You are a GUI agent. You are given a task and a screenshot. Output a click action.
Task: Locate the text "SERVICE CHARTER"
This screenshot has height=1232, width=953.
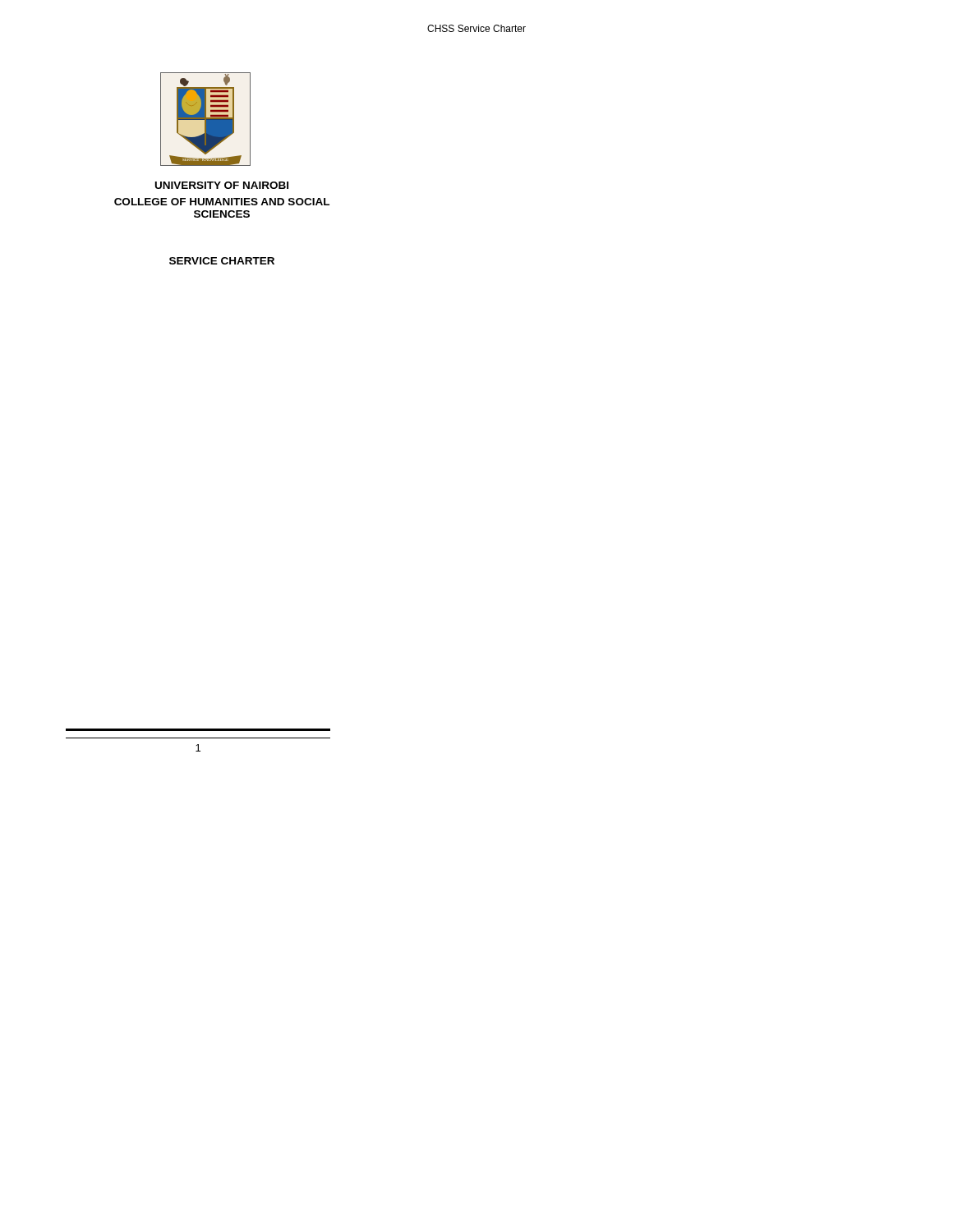(x=222, y=261)
